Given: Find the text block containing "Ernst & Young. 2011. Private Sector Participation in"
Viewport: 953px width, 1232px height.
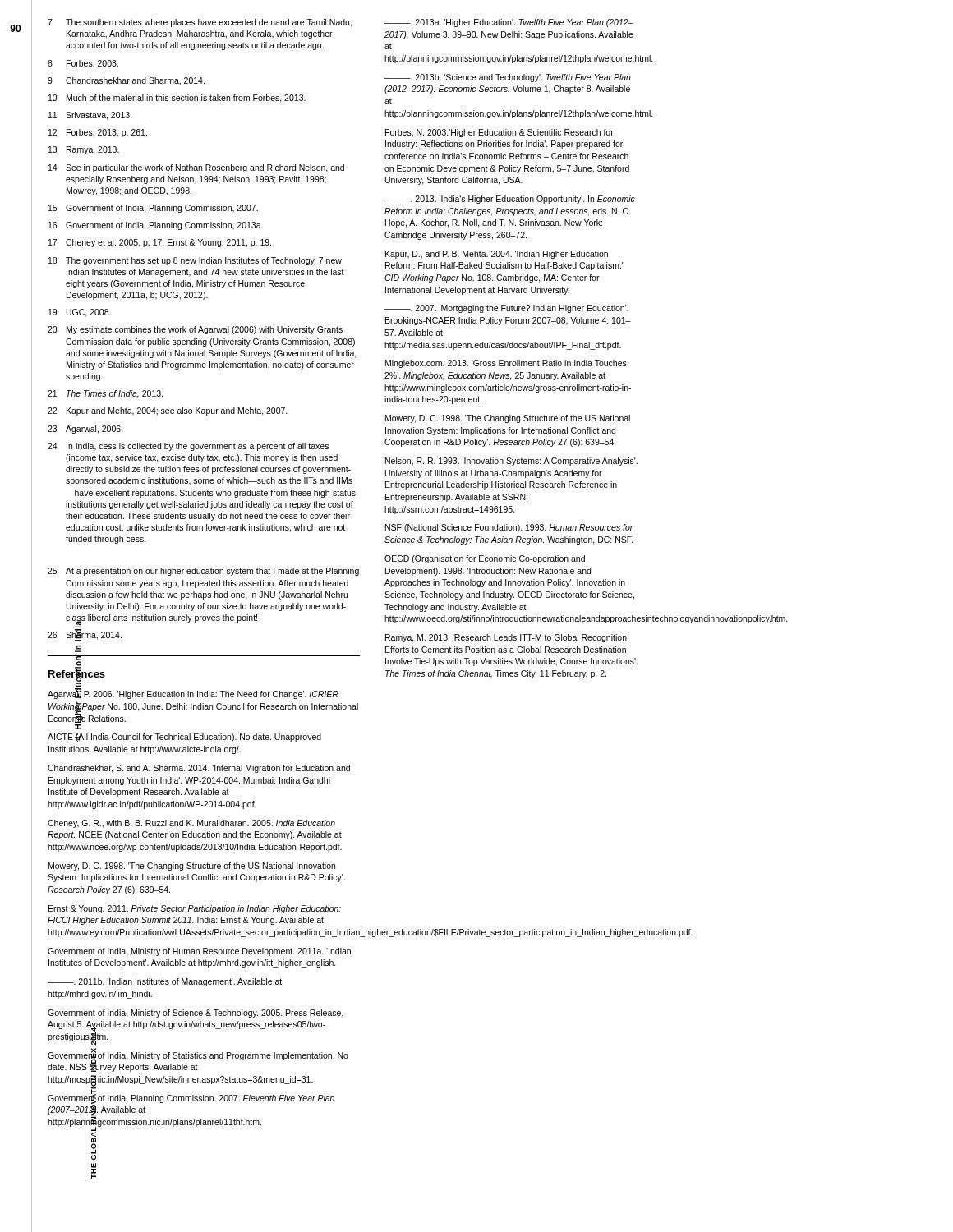Looking at the screenshot, I should (204, 920).
